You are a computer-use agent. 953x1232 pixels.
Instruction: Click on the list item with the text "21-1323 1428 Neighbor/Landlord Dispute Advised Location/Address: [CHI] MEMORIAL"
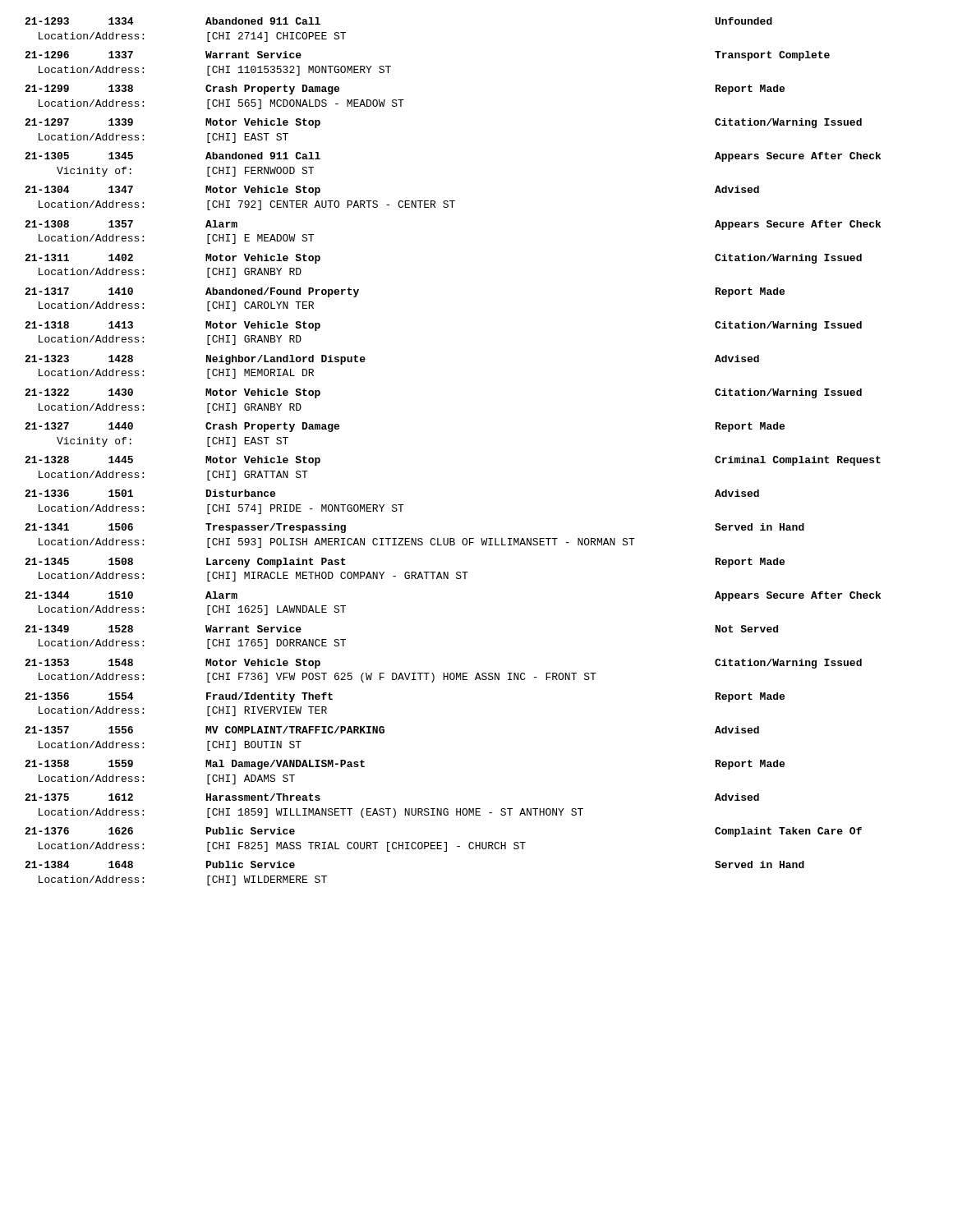(47, 359)
